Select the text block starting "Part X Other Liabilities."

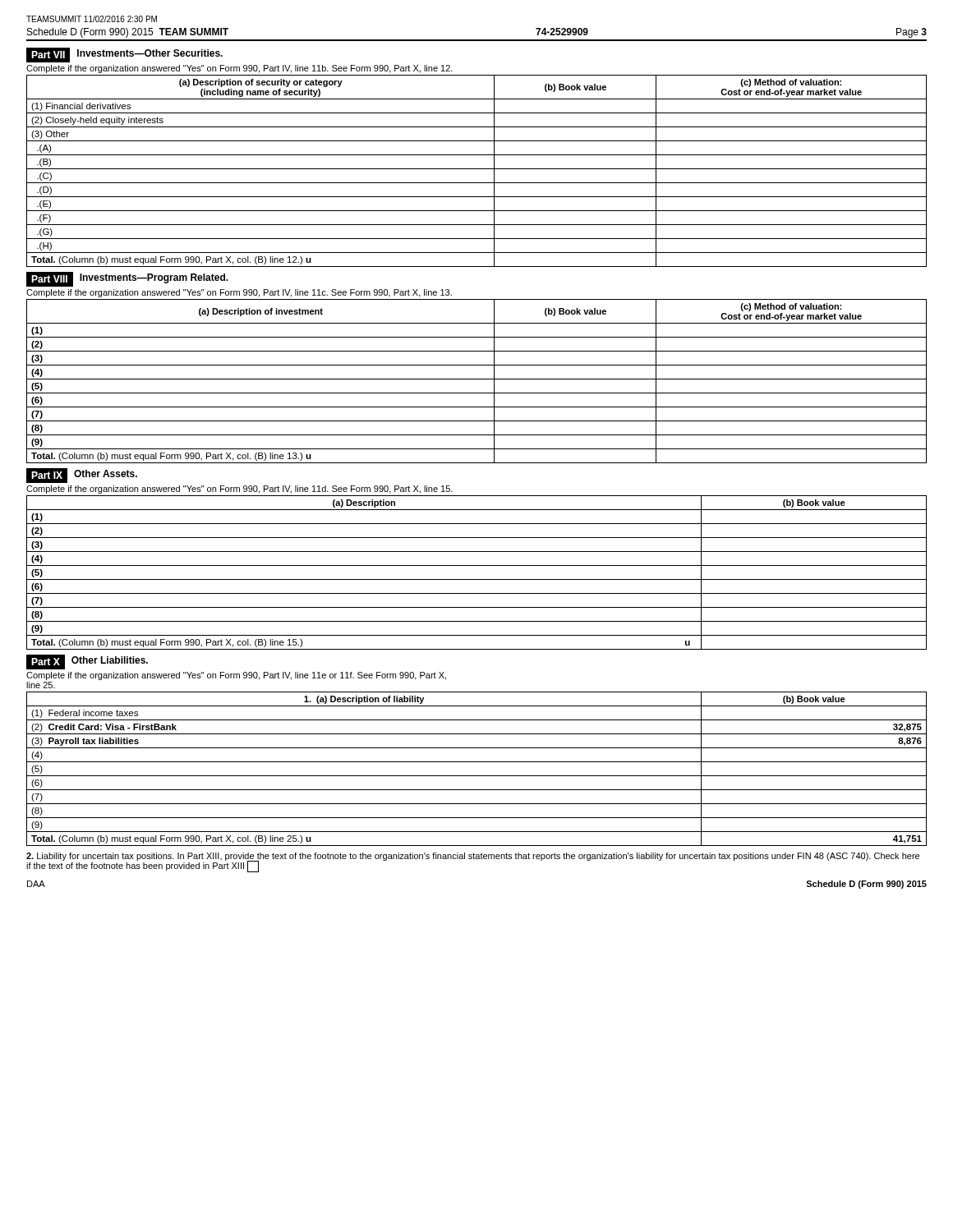pos(87,662)
